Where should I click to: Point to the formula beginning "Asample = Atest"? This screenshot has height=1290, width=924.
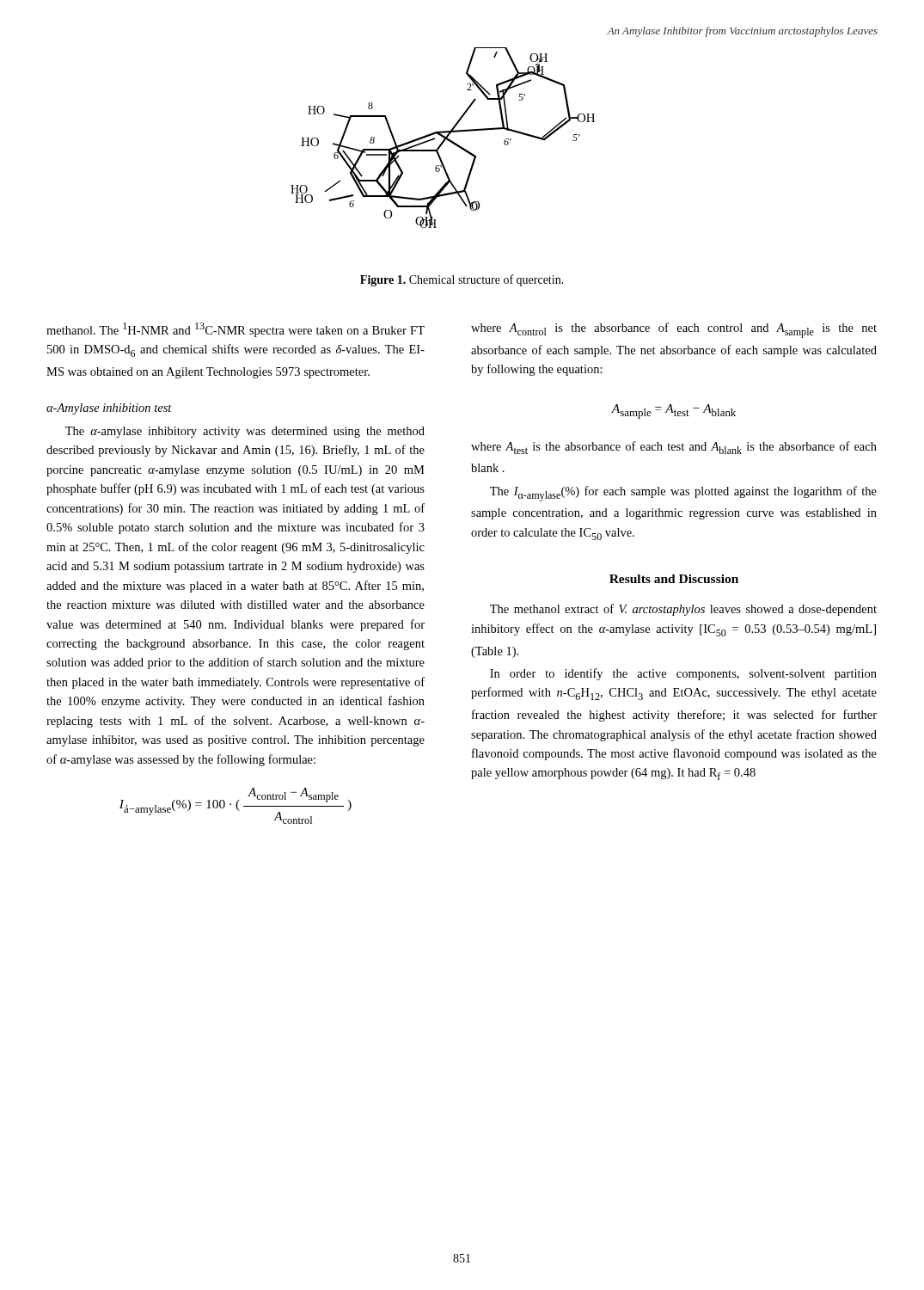pyautogui.click(x=674, y=409)
